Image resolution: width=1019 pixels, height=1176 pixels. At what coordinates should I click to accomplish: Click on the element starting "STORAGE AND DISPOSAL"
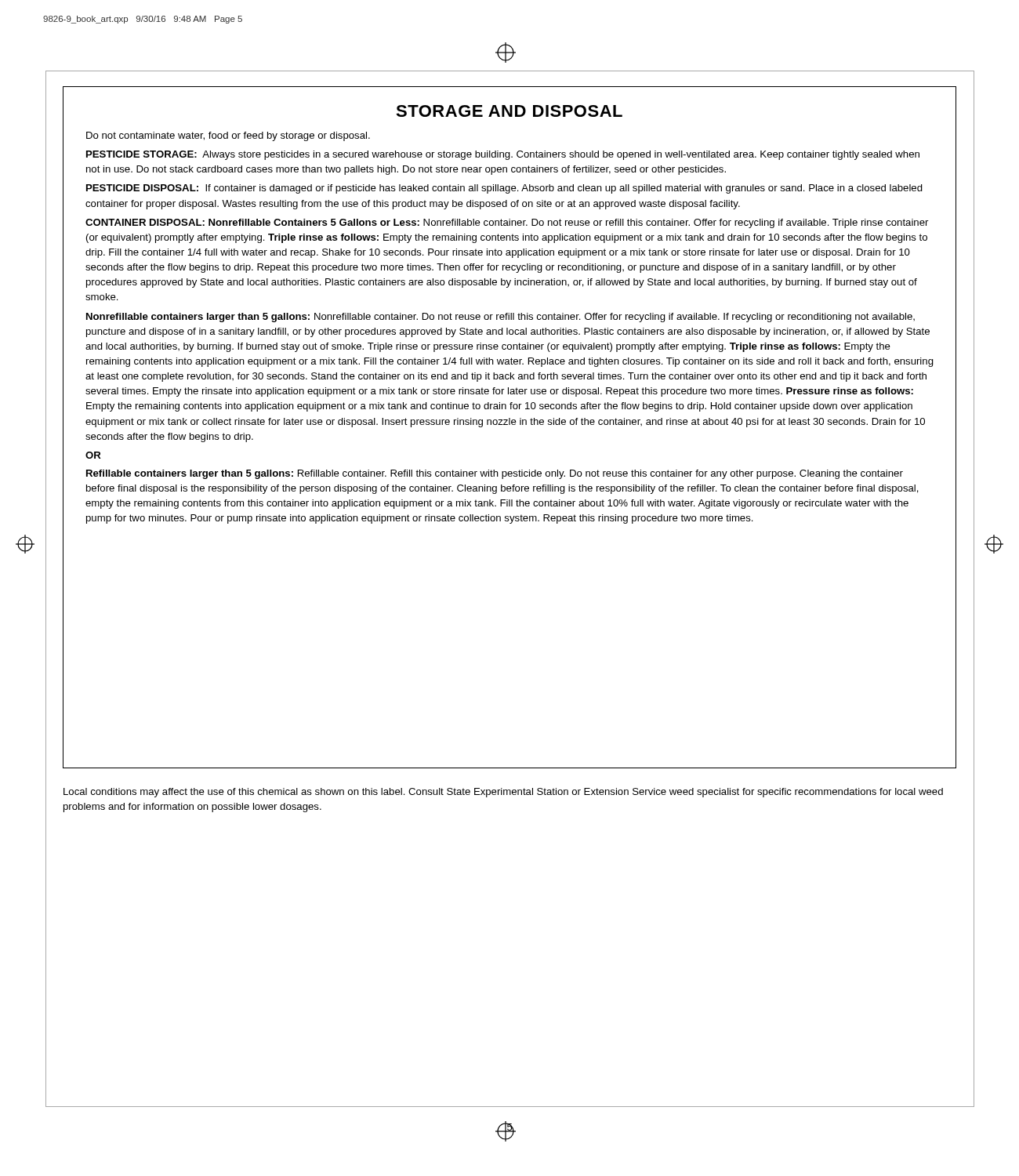pyautogui.click(x=509, y=111)
